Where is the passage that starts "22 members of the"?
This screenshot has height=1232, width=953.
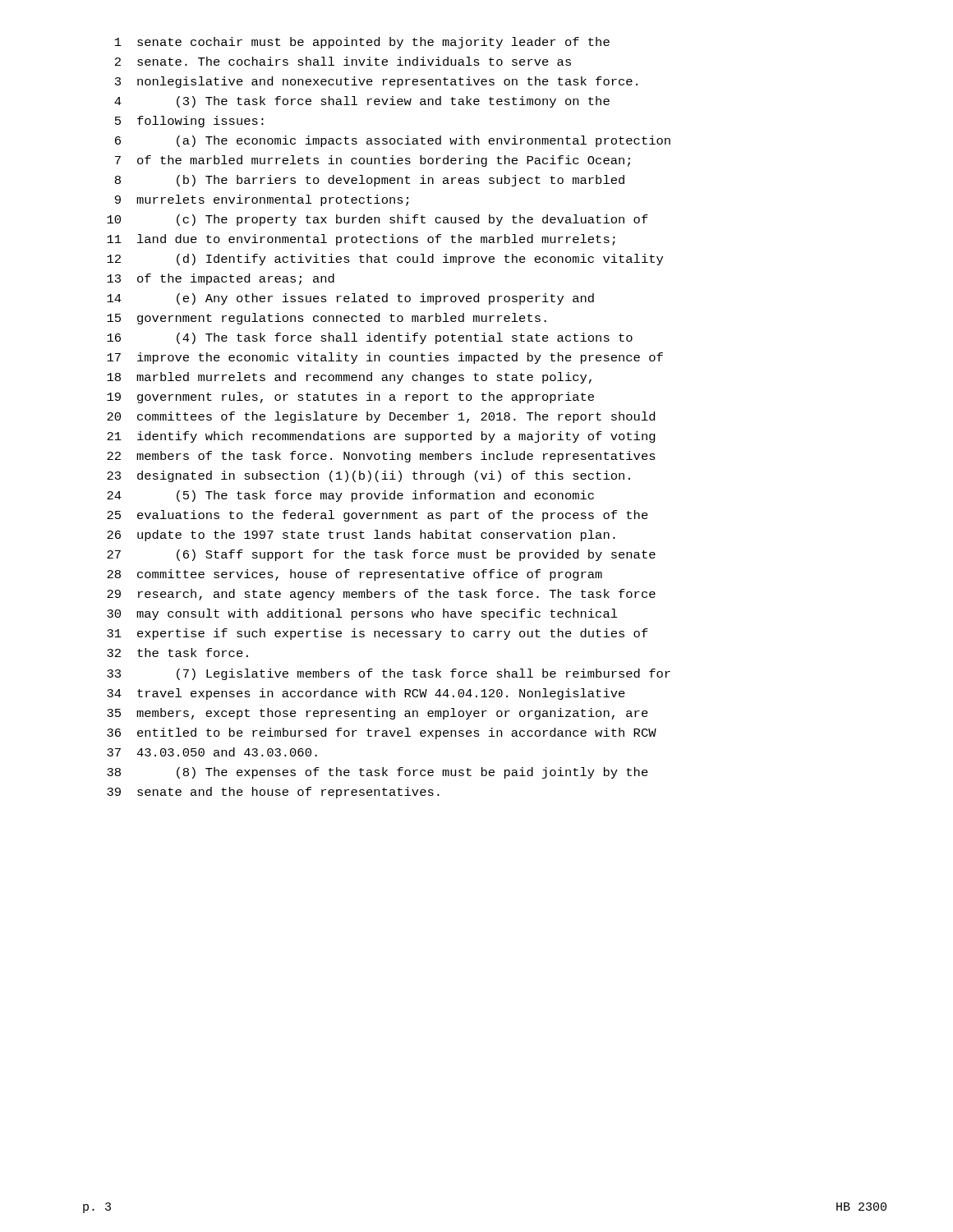[485, 457]
